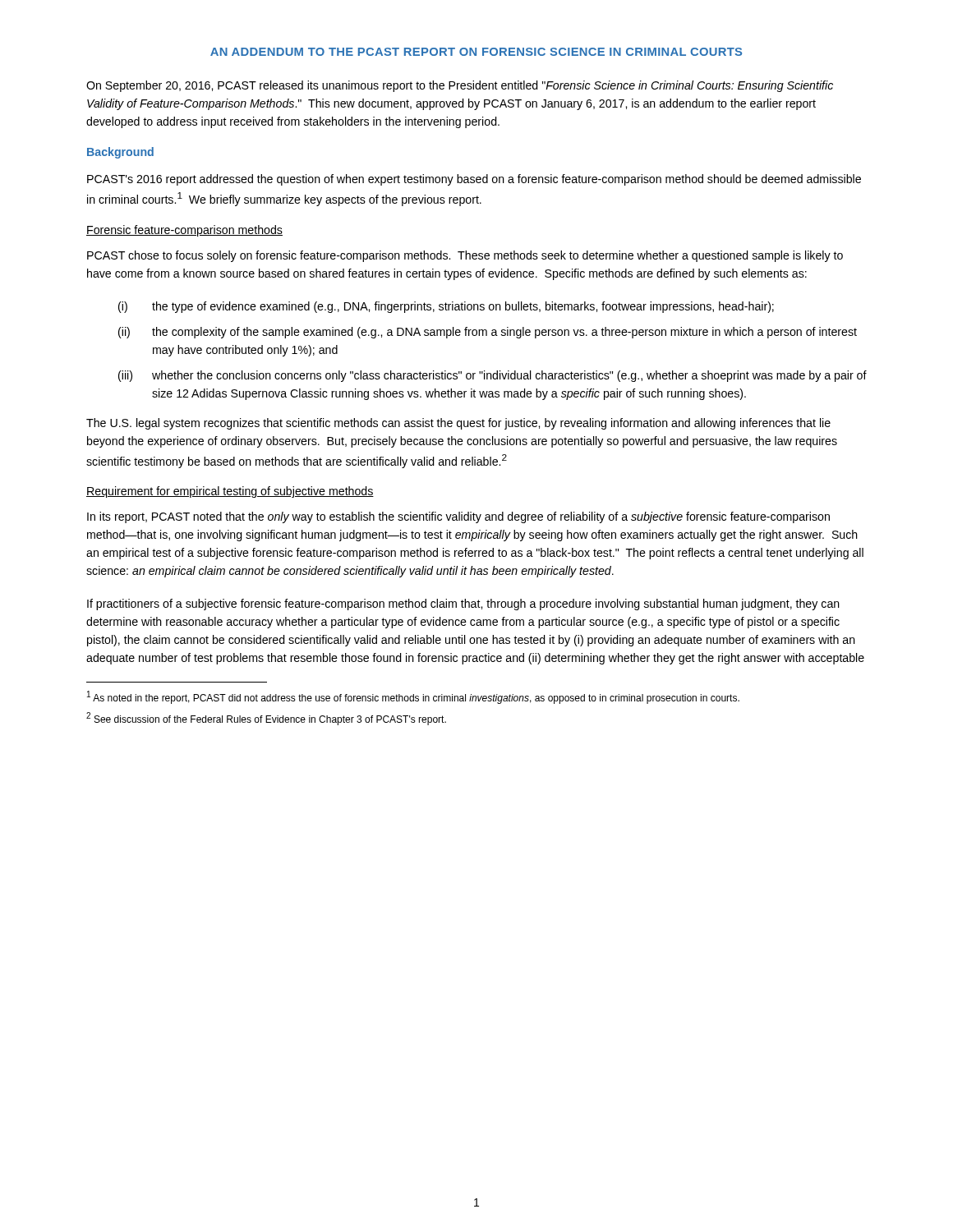This screenshot has height=1232, width=953.
Task: Navigate to the passage starting "PCAST's 2016 report addressed the question"
Action: point(474,189)
